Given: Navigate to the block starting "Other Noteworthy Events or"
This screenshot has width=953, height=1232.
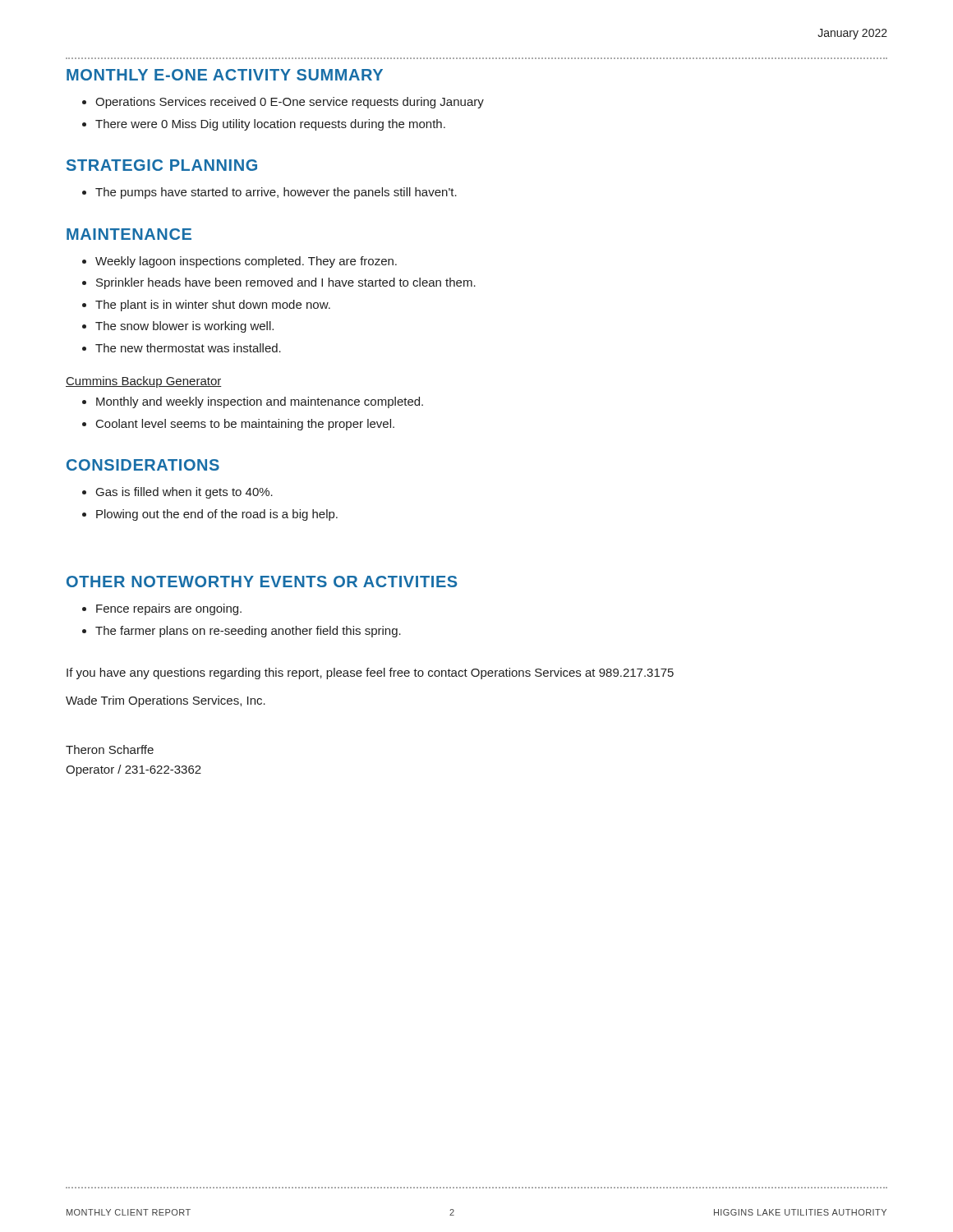Looking at the screenshot, I should [262, 582].
